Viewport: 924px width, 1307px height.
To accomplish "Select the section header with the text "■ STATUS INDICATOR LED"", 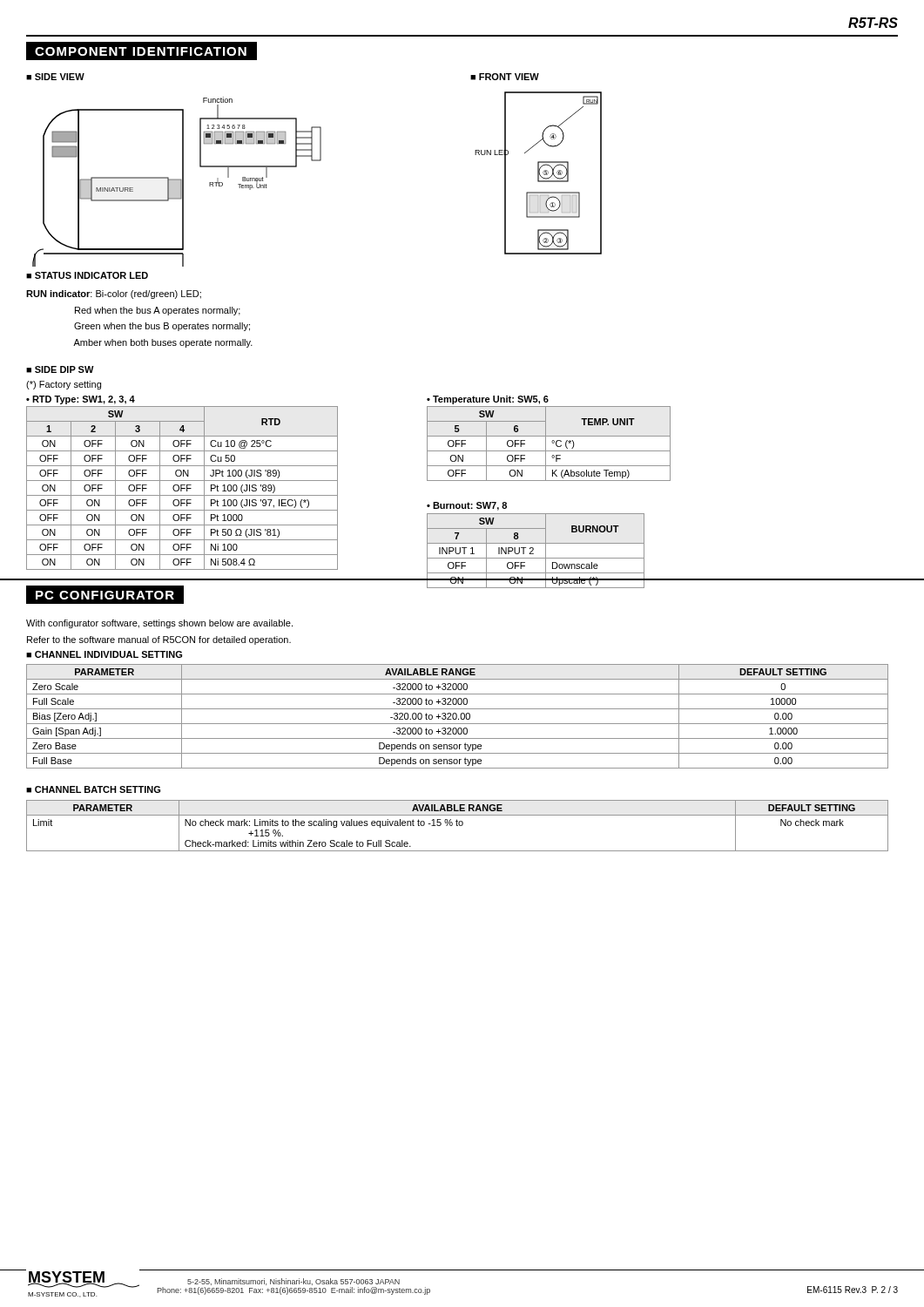I will point(87,275).
